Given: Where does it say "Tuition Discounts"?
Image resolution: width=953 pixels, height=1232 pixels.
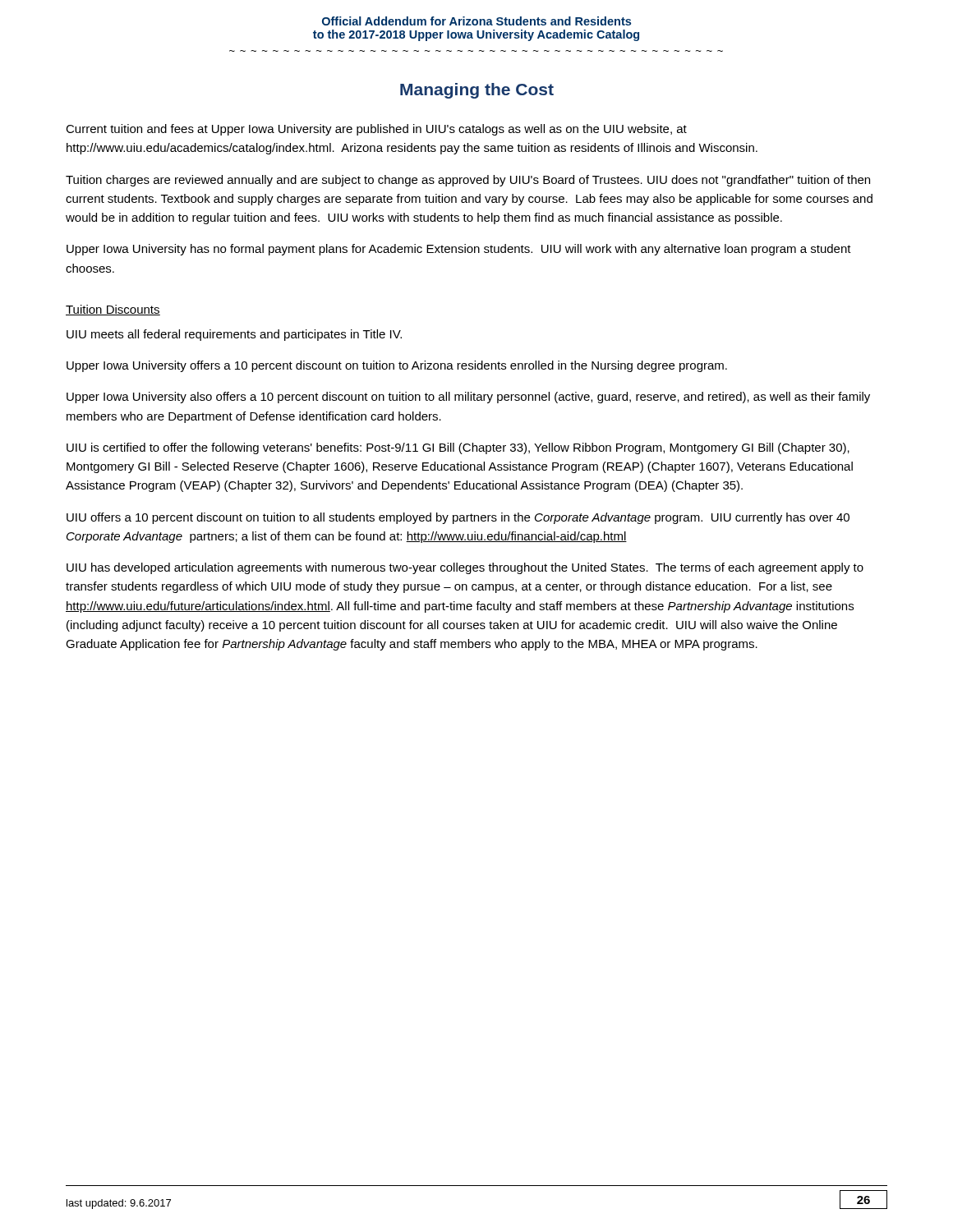Looking at the screenshot, I should click(113, 309).
